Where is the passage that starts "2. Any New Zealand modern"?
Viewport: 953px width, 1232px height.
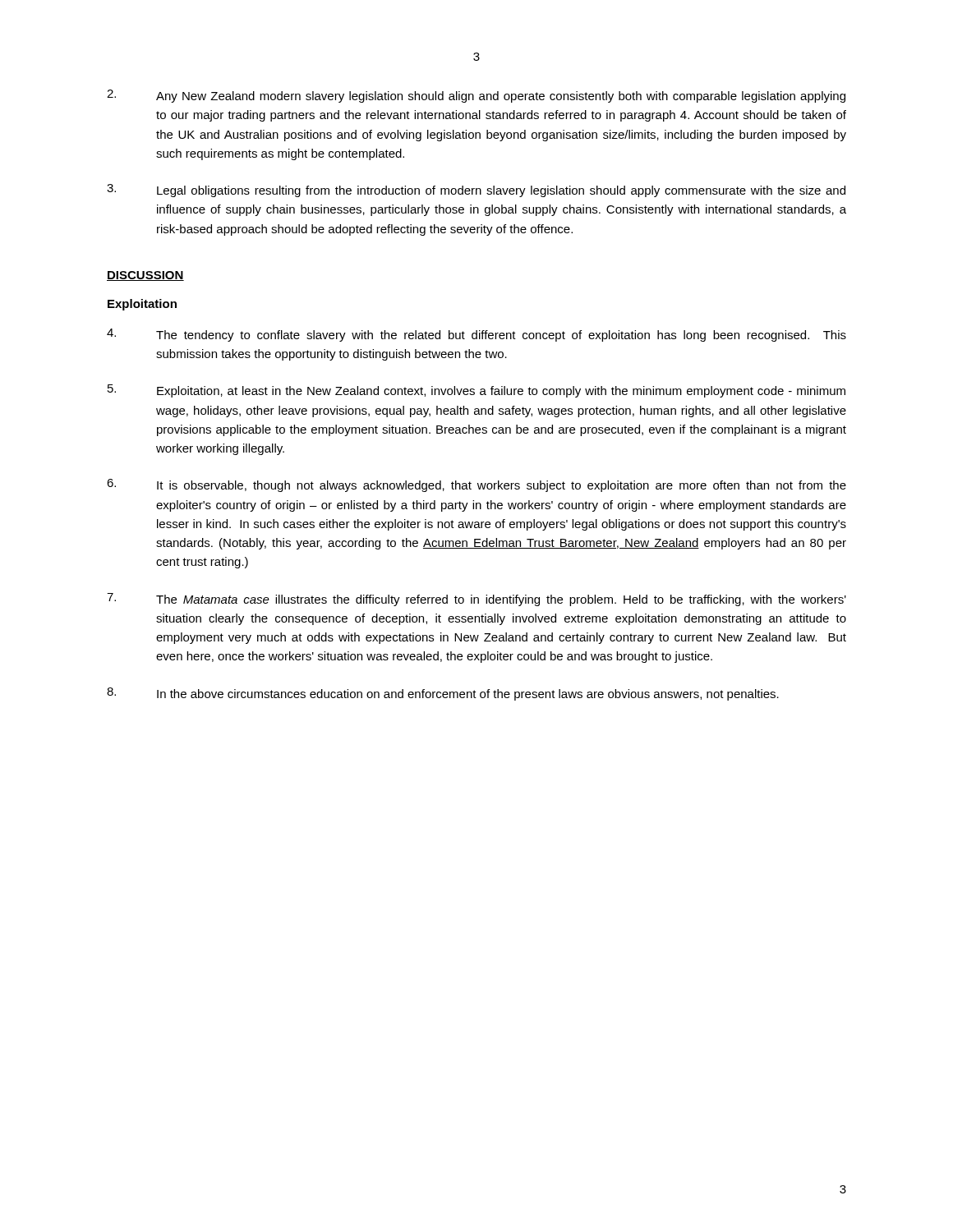coord(476,124)
